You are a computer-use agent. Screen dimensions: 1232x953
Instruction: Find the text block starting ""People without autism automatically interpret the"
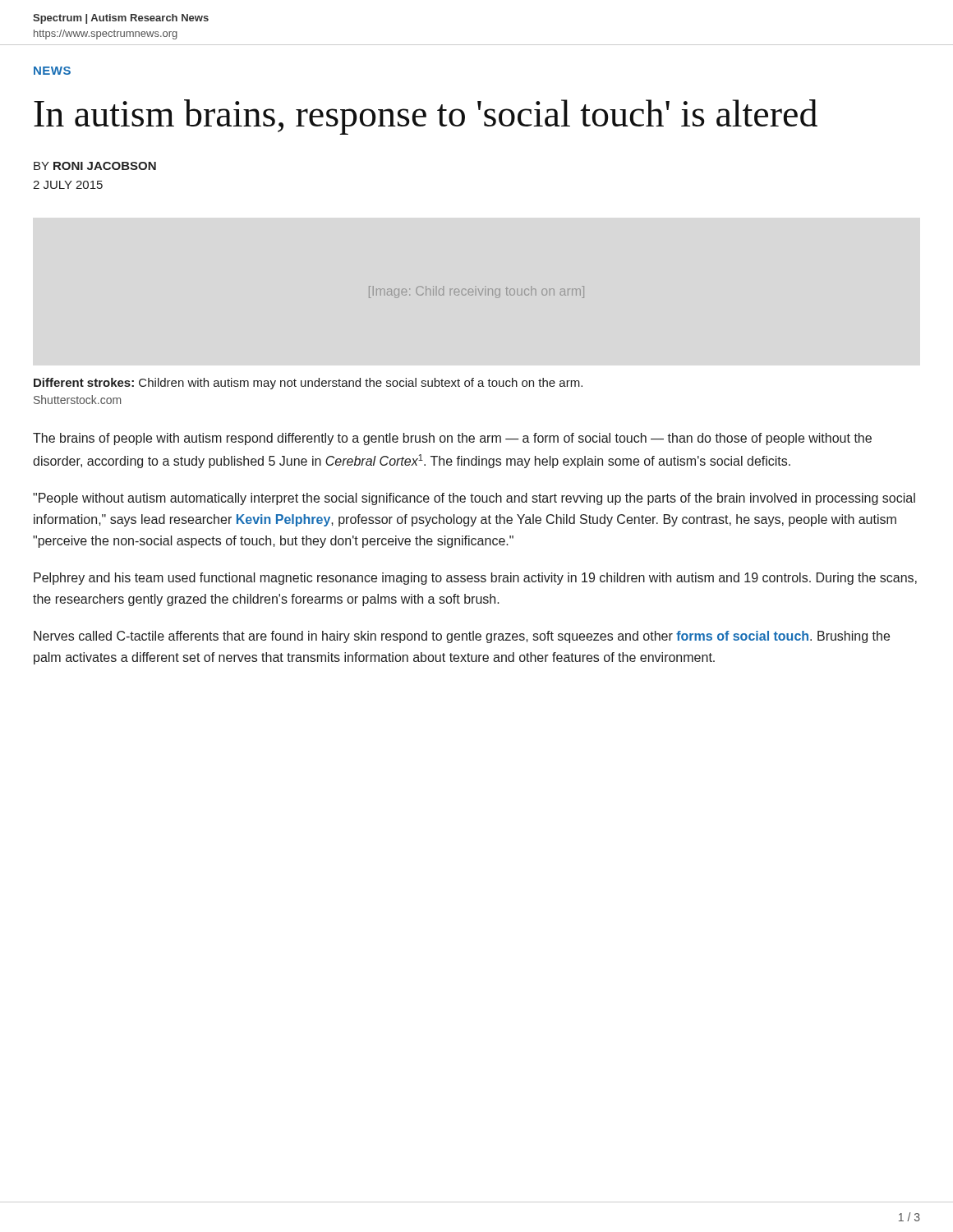[474, 519]
